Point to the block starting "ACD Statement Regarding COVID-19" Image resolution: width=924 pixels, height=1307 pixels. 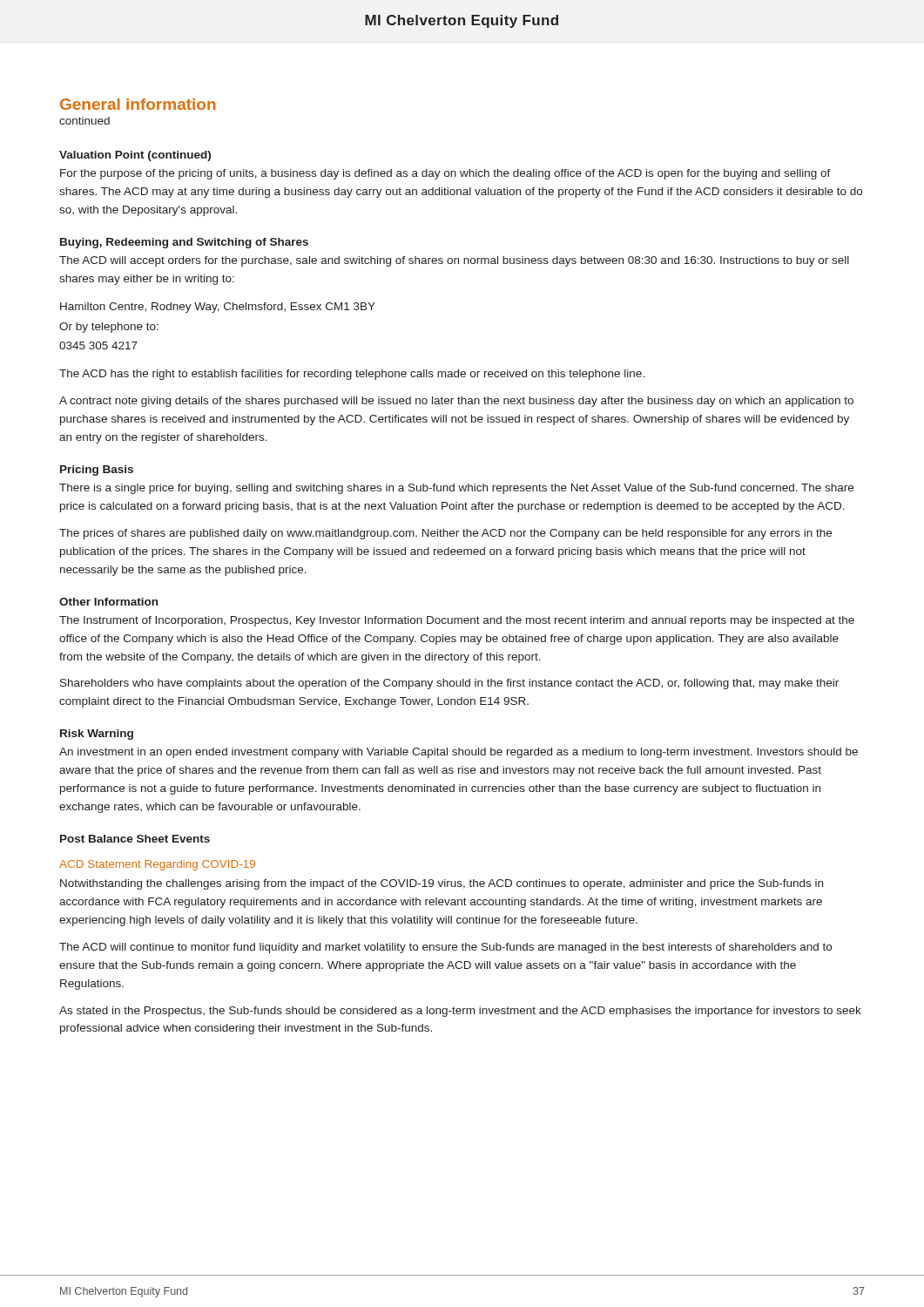pyautogui.click(x=157, y=865)
